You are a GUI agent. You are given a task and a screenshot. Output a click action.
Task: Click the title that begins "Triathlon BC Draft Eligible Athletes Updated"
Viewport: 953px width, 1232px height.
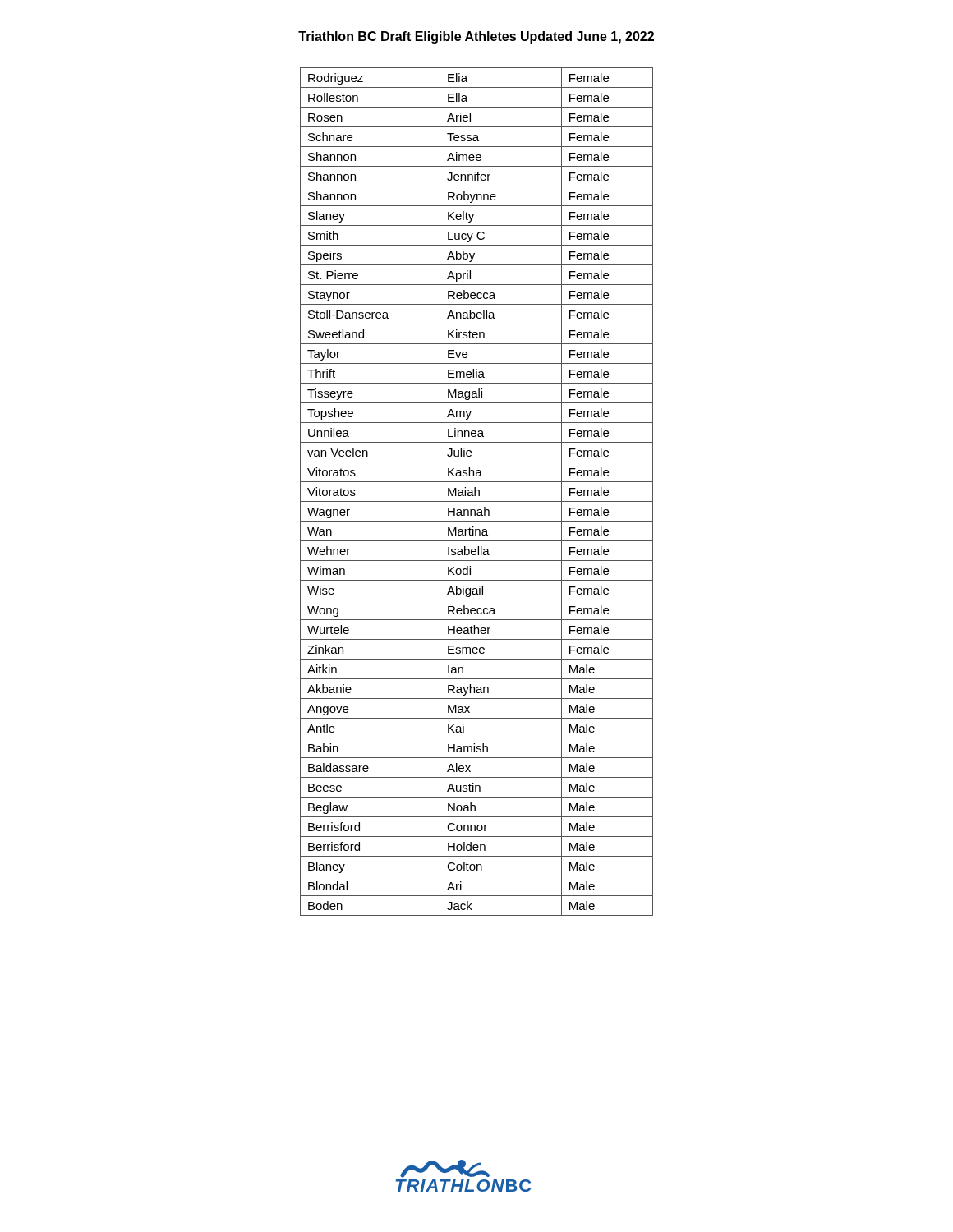(x=476, y=37)
